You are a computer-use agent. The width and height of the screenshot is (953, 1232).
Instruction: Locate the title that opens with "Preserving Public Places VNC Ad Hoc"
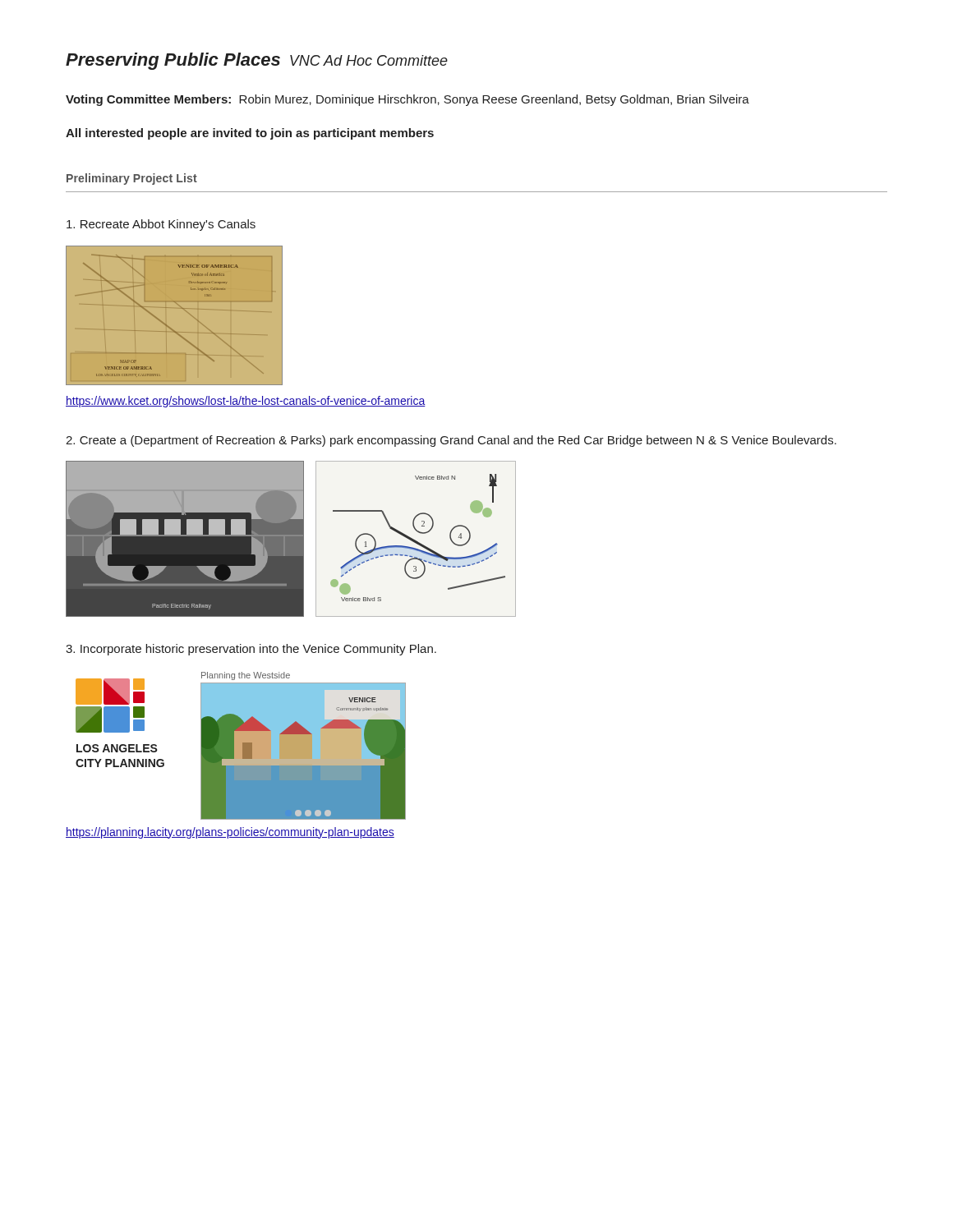click(257, 60)
